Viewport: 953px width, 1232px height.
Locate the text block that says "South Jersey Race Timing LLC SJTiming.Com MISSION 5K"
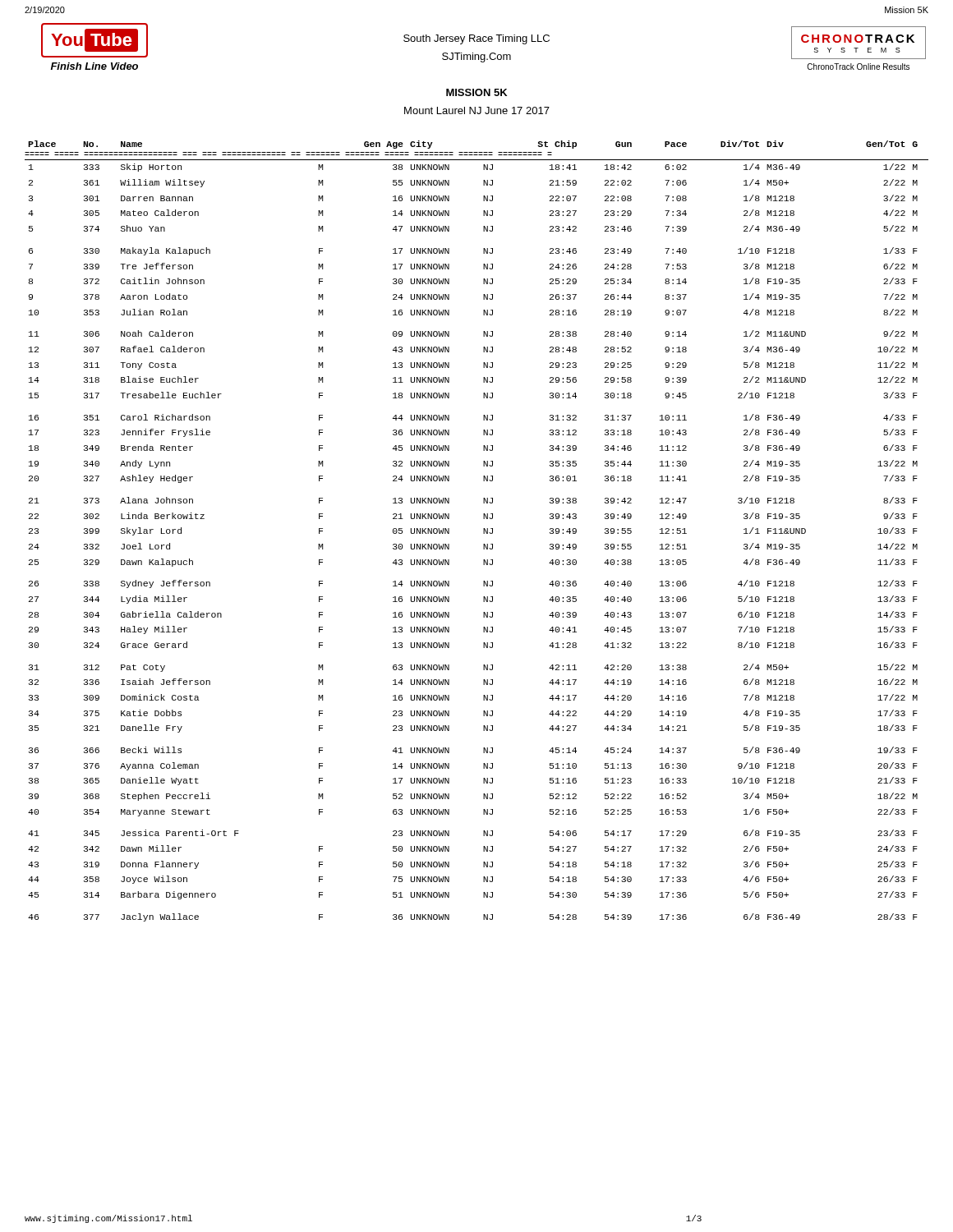(x=476, y=39)
